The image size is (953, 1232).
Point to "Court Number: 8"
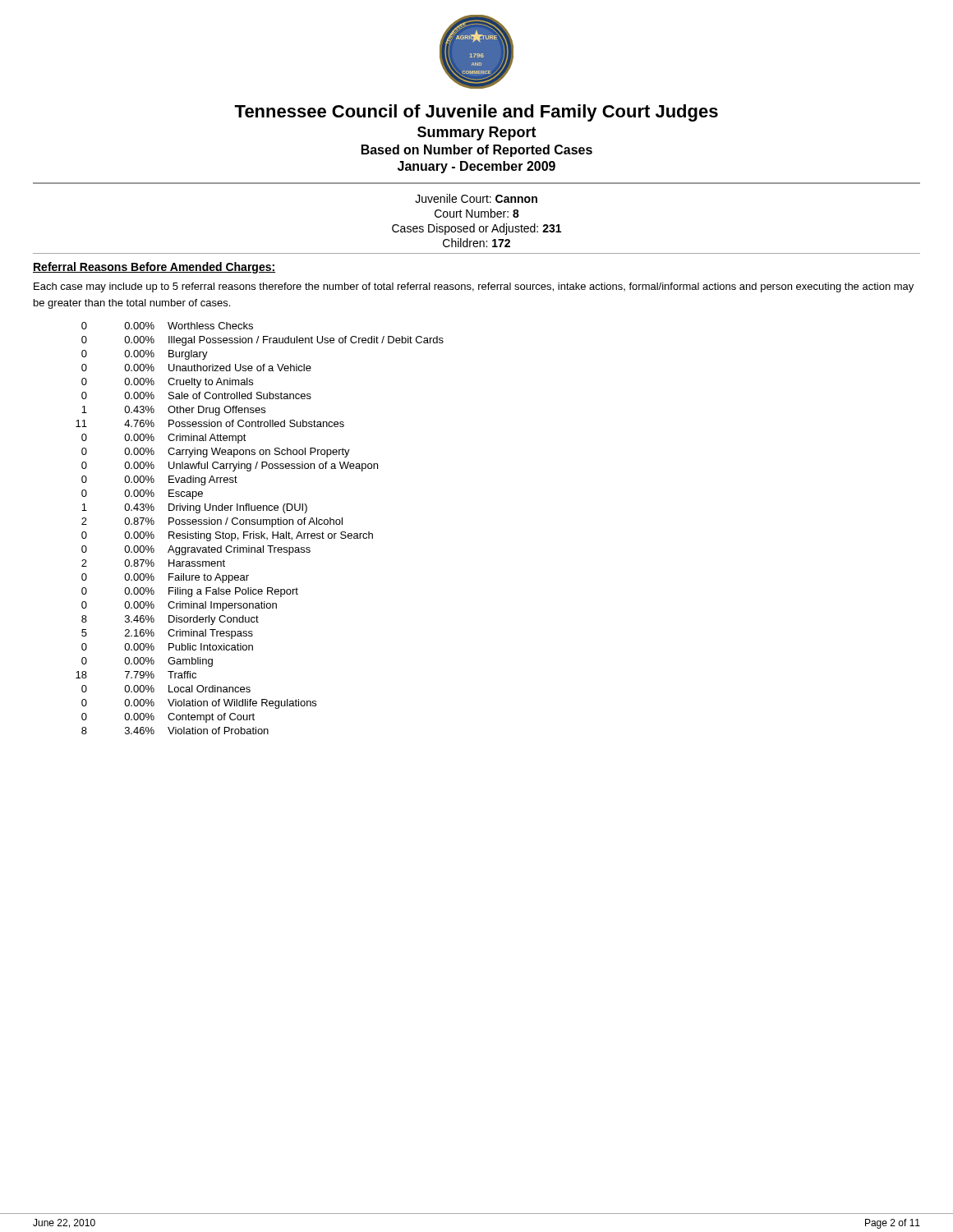[x=476, y=214]
